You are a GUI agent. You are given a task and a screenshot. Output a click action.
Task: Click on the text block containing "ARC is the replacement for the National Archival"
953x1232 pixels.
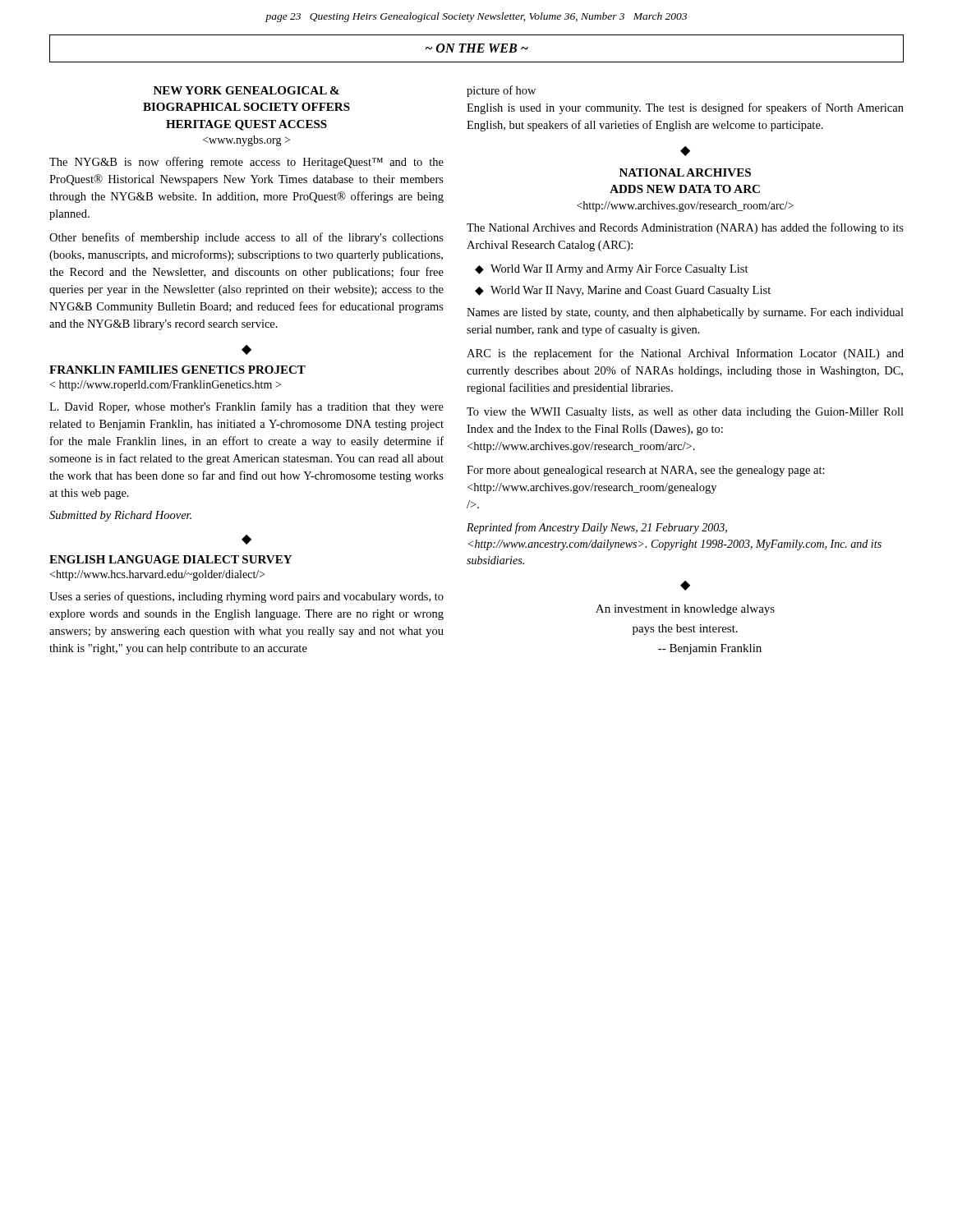685,371
